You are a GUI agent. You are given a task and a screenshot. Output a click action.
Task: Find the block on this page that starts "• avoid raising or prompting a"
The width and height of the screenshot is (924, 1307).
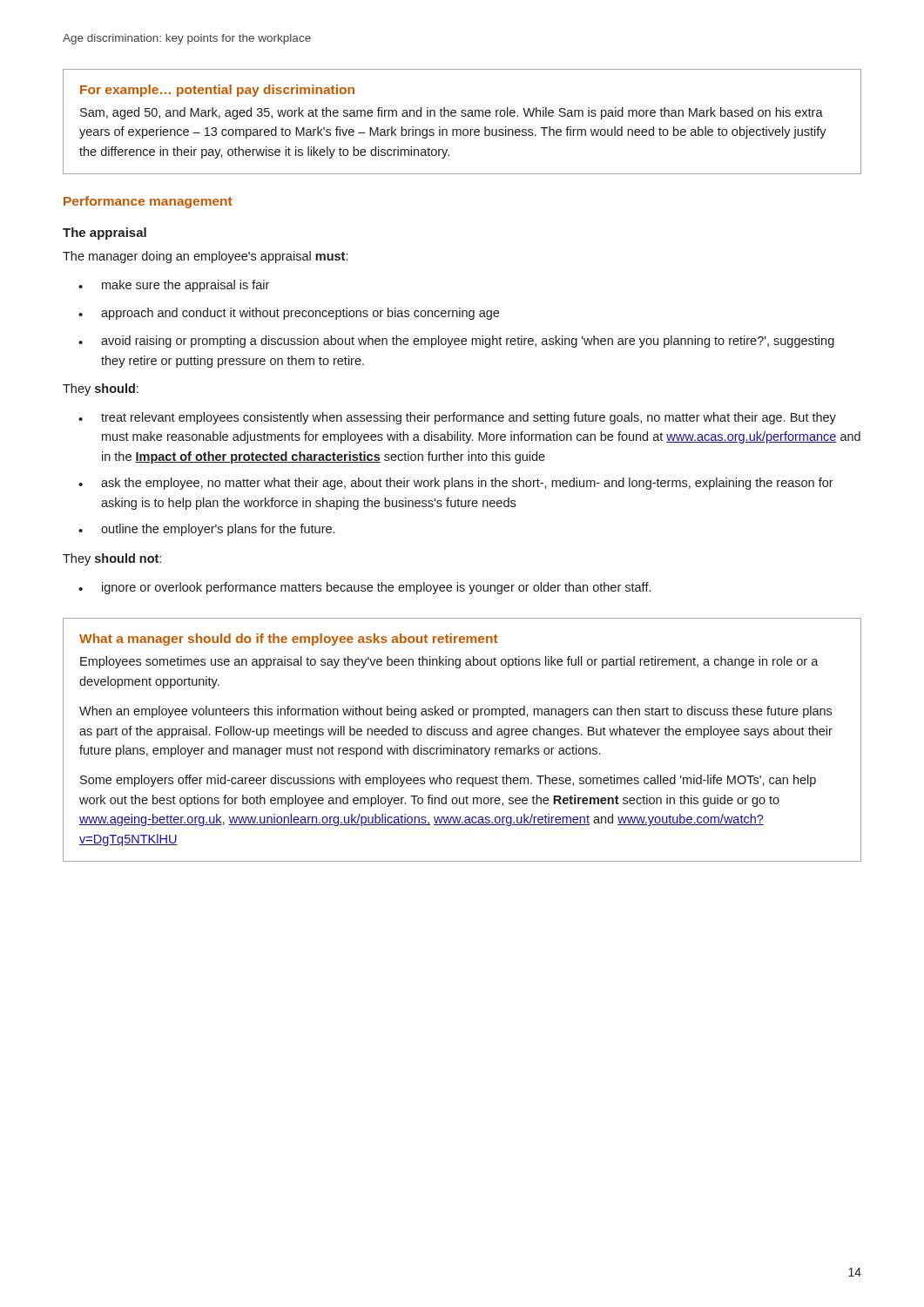[x=470, y=351]
